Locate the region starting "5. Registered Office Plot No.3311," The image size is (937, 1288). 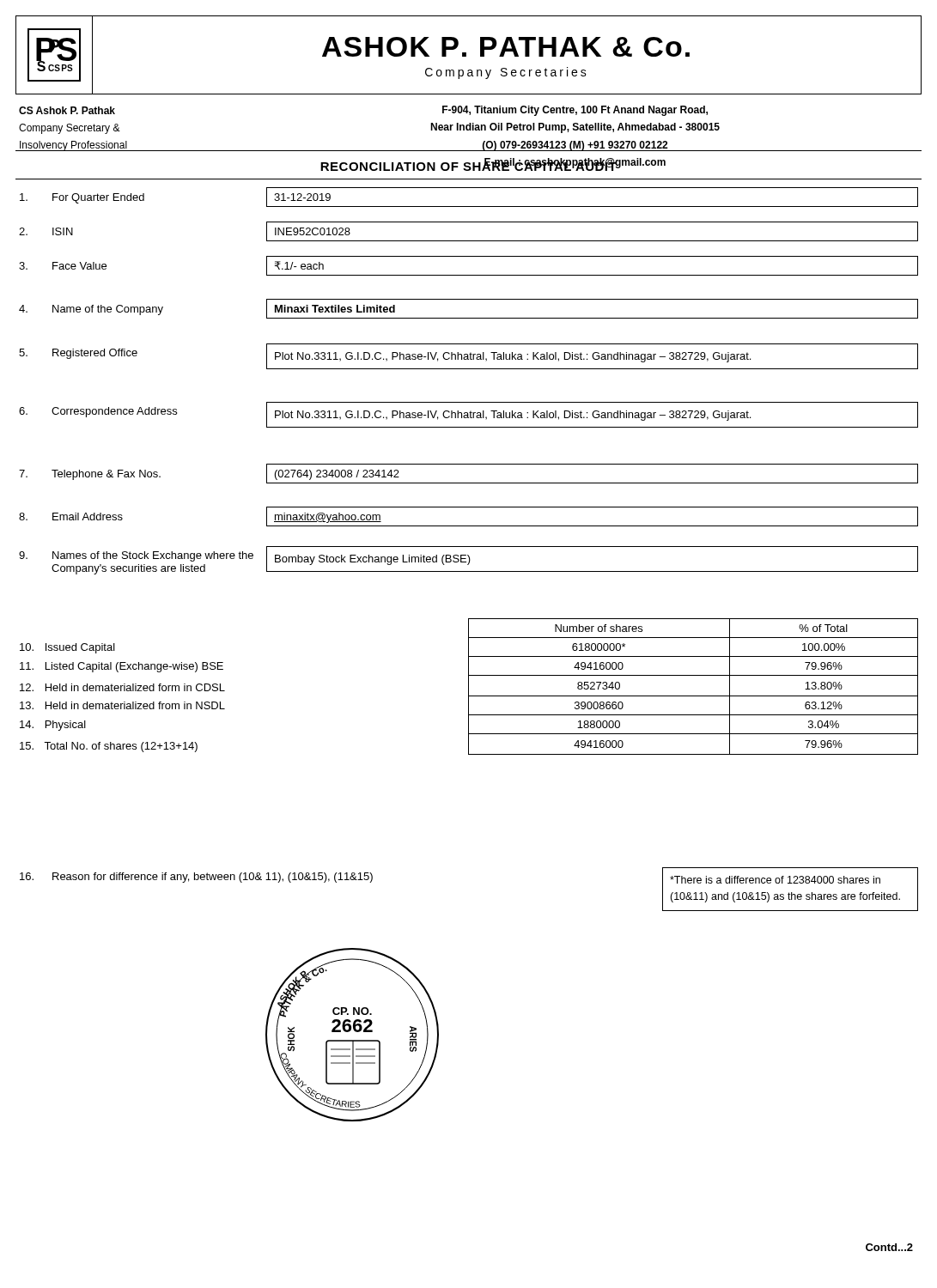tap(468, 356)
